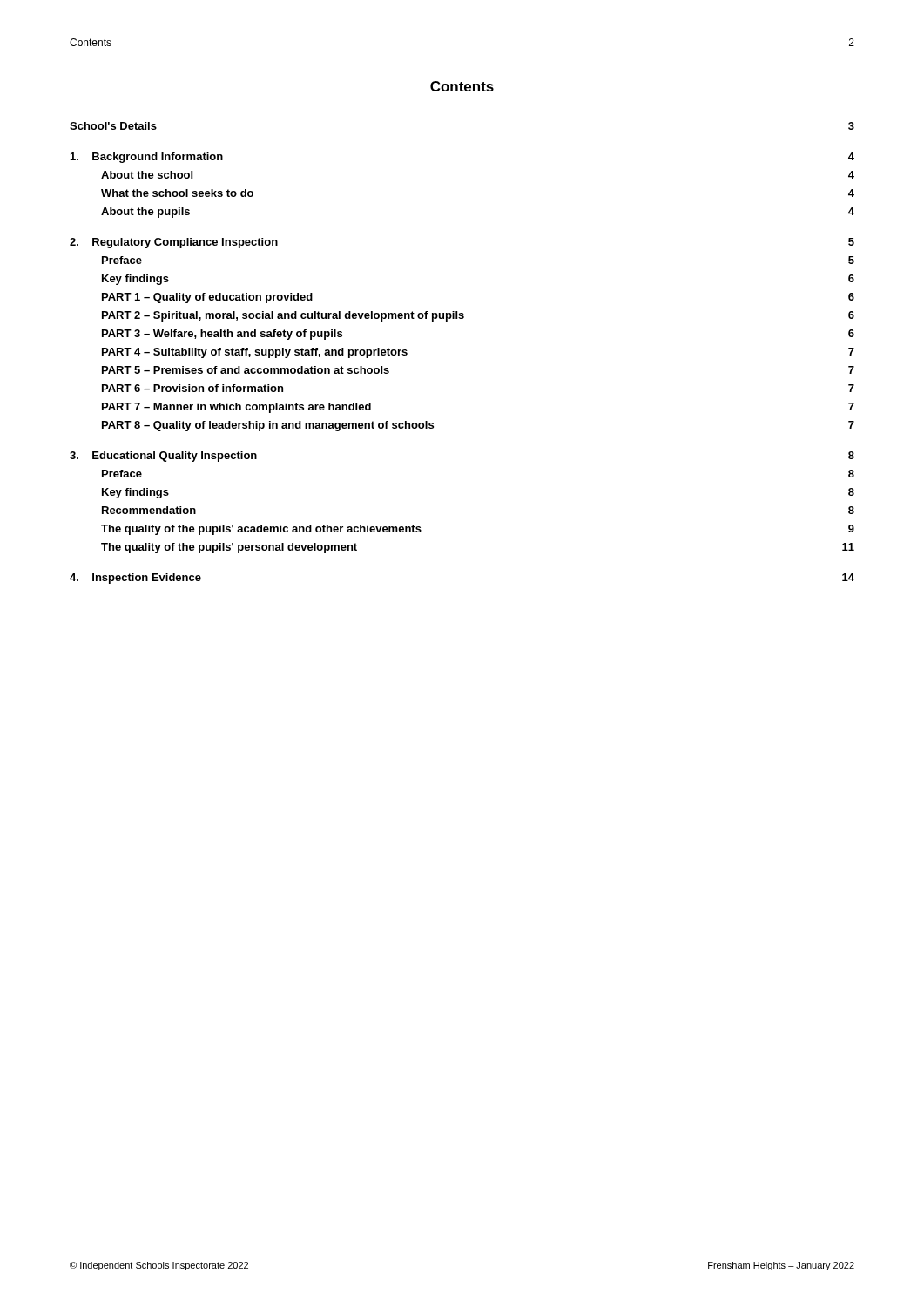
Task: Click on the list item with the text "PART 2 – Spiritual, moral, social"
Action: coord(288,316)
